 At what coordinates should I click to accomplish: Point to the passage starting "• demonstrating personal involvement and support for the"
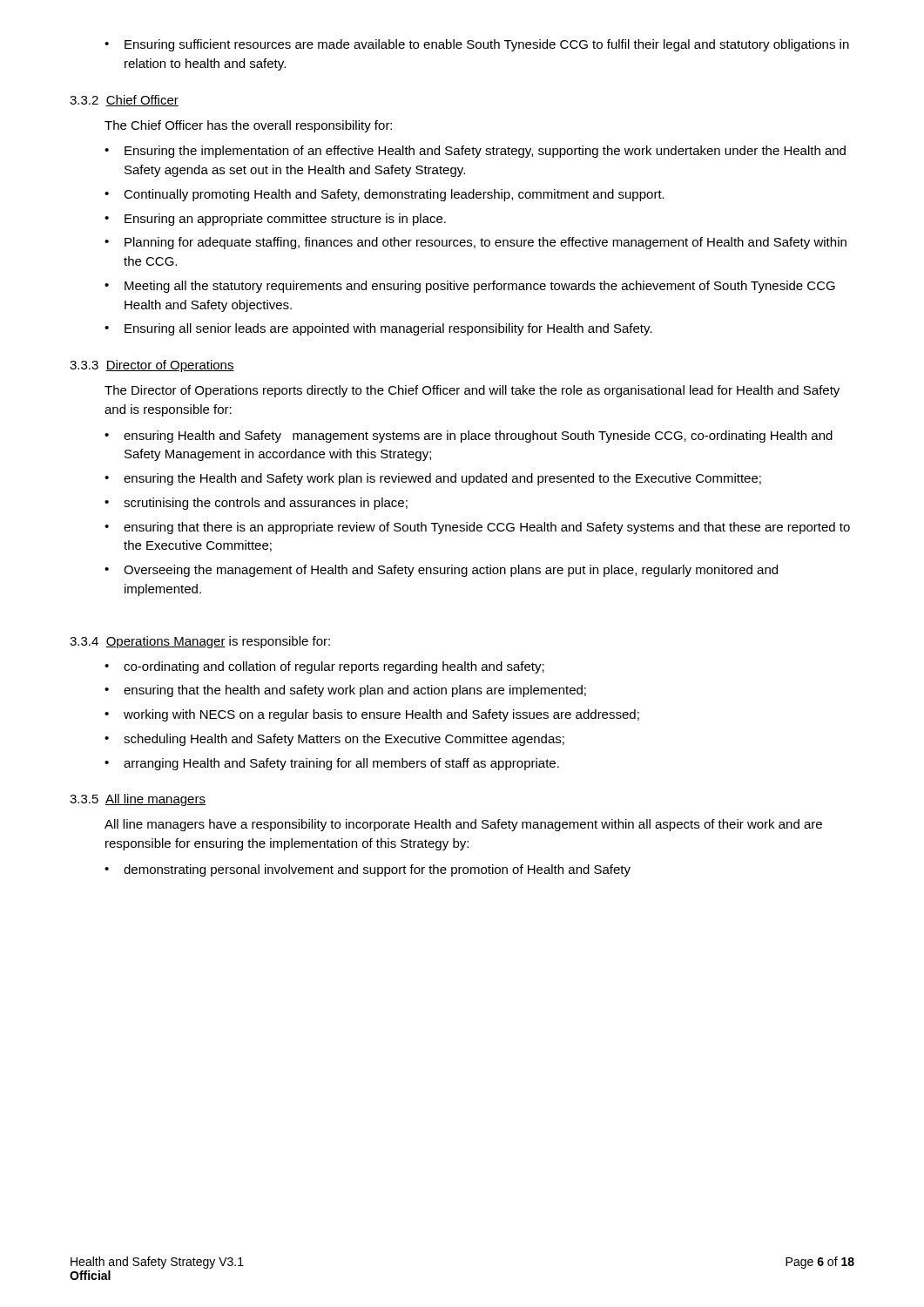point(479,869)
